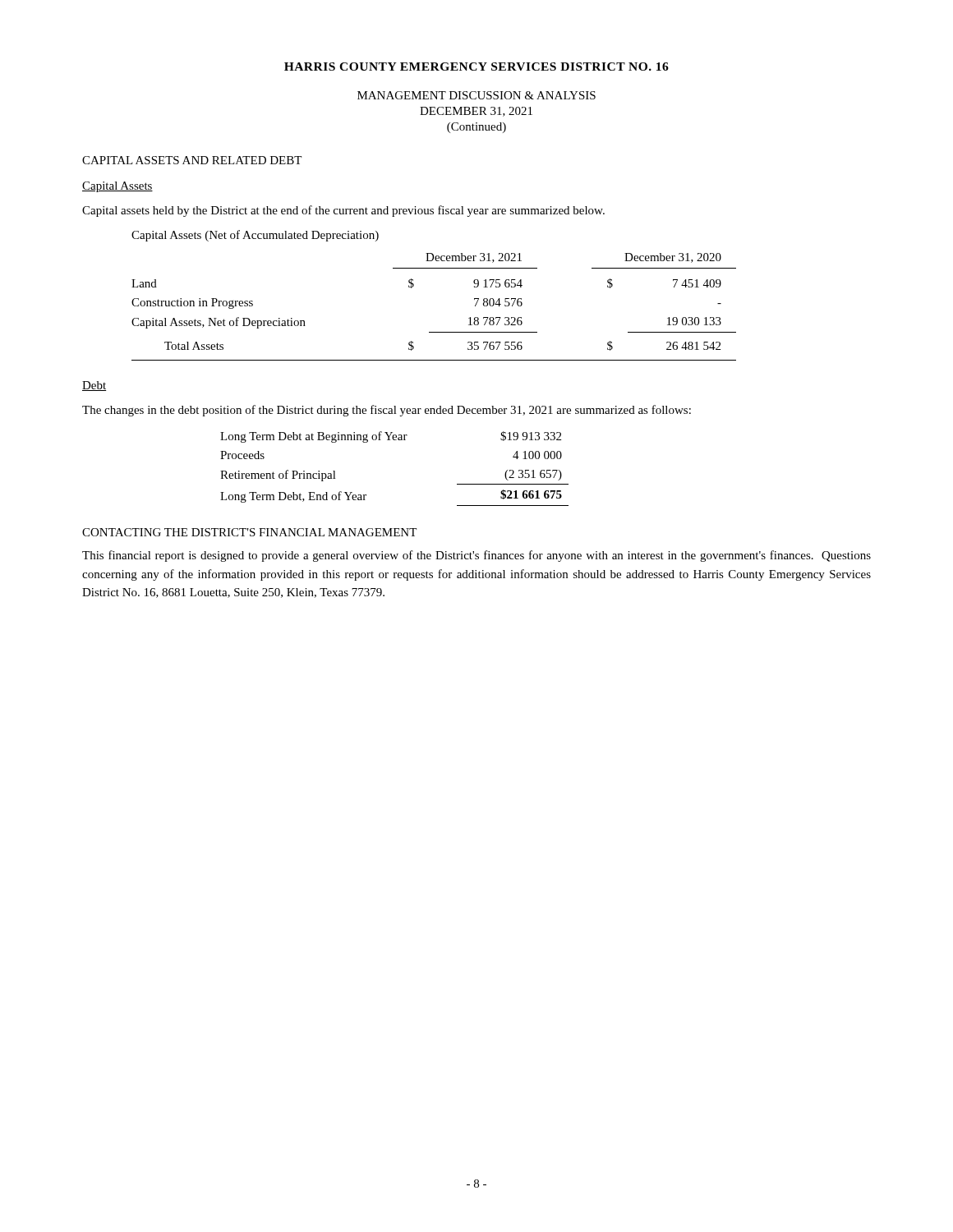Viewport: 953px width, 1232px height.
Task: Where is the passage that starts "Capital assets held by"?
Action: coord(344,210)
